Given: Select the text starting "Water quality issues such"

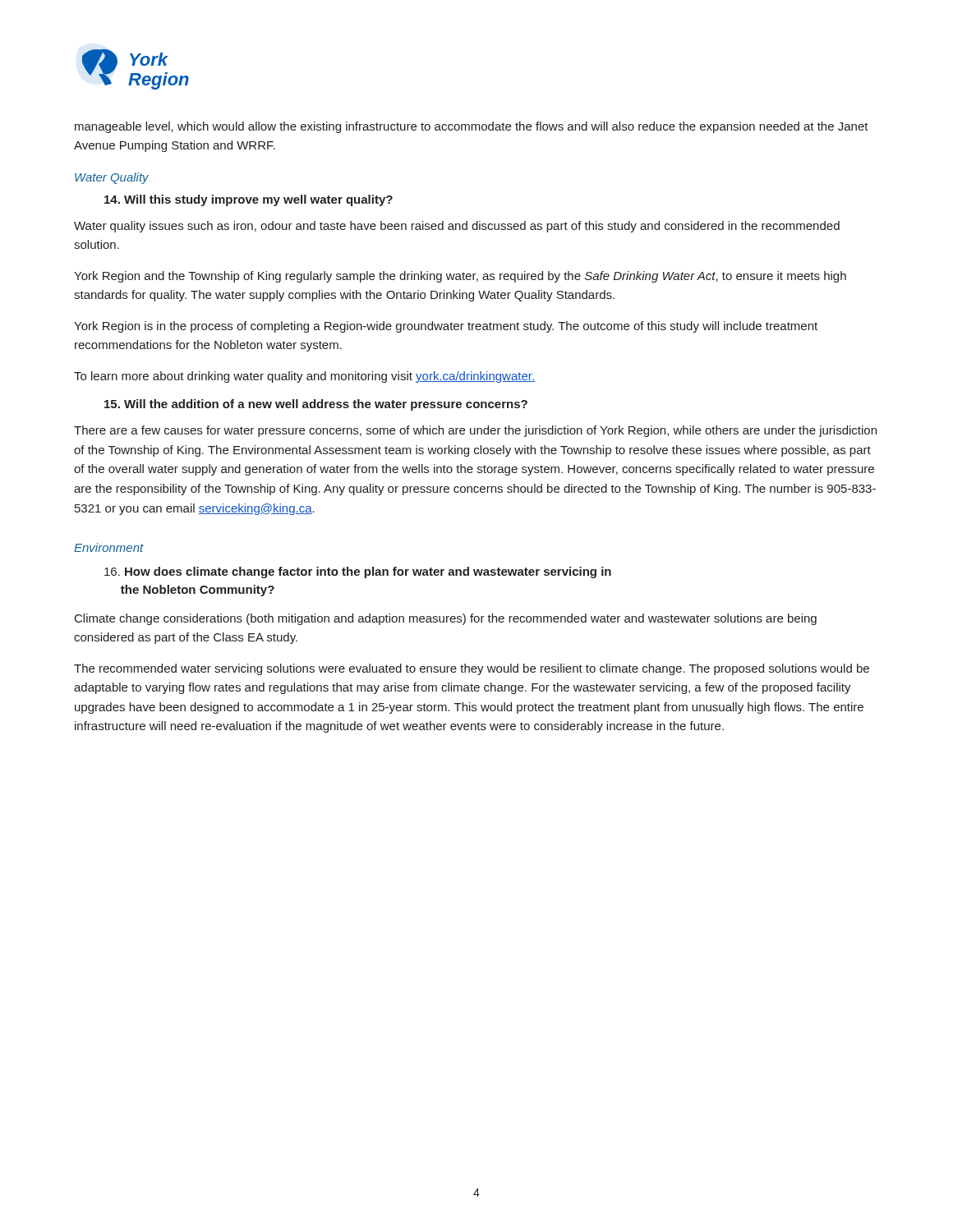Looking at the screenshot, I should click(x=457, y=235).
